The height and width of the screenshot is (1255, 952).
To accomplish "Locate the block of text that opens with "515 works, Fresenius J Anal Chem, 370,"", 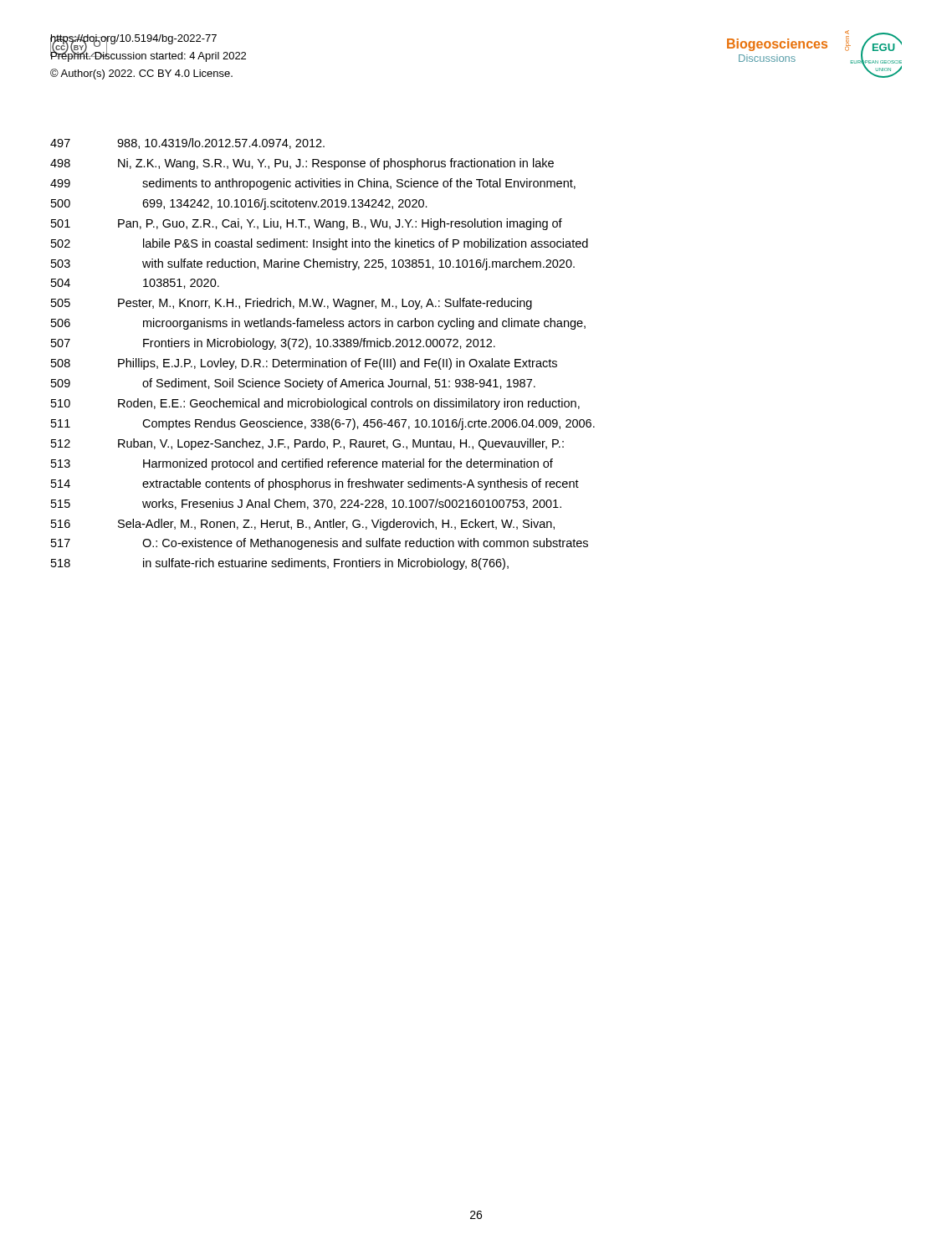I will [476, 504].
